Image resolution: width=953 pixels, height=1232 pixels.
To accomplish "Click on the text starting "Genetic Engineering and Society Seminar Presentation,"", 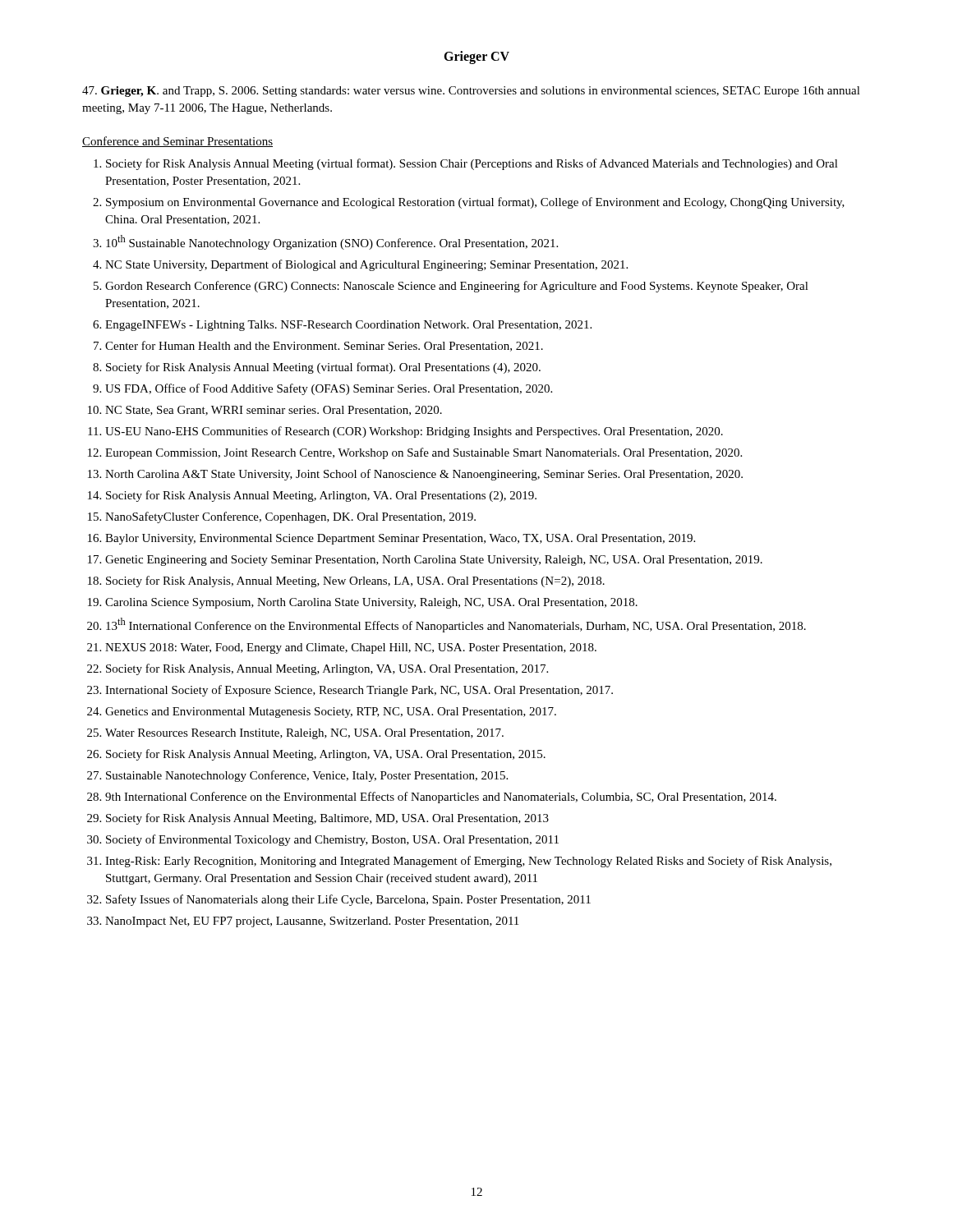I will [x=434, y=559].
